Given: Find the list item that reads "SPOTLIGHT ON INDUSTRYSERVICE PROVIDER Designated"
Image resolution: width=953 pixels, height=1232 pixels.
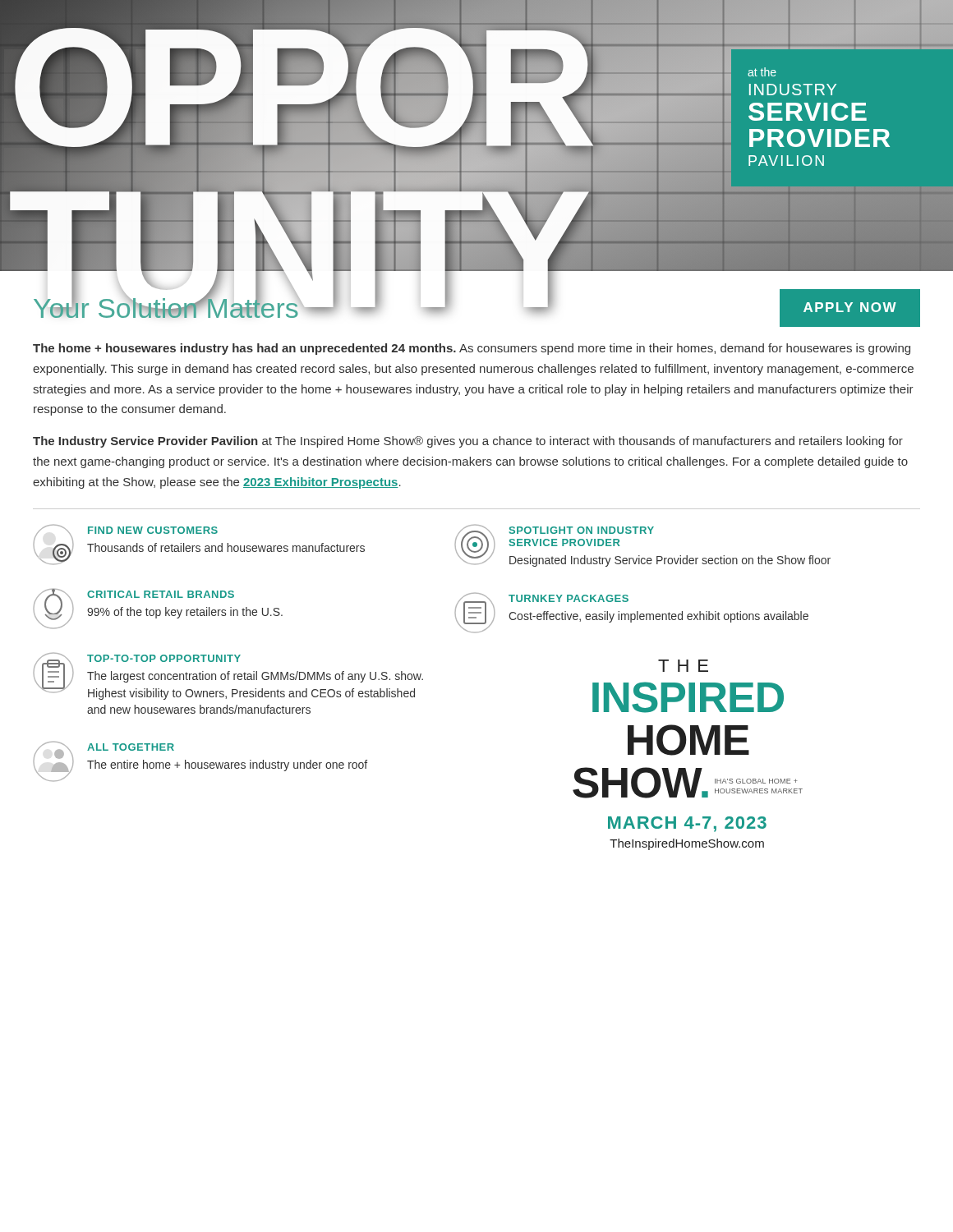Looking at the screenshot, I should pos(643,547).
